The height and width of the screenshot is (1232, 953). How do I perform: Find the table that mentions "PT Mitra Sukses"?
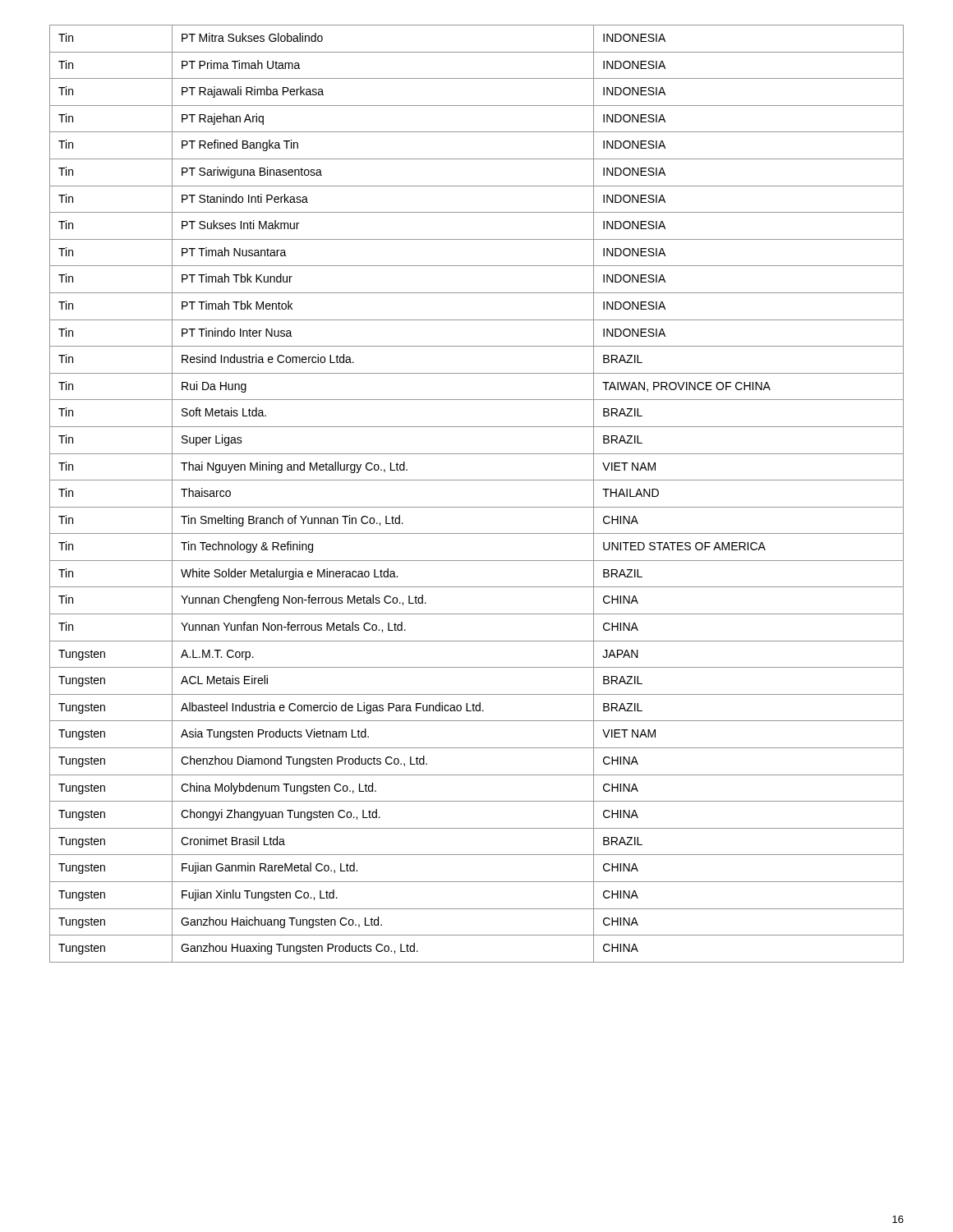476,494
